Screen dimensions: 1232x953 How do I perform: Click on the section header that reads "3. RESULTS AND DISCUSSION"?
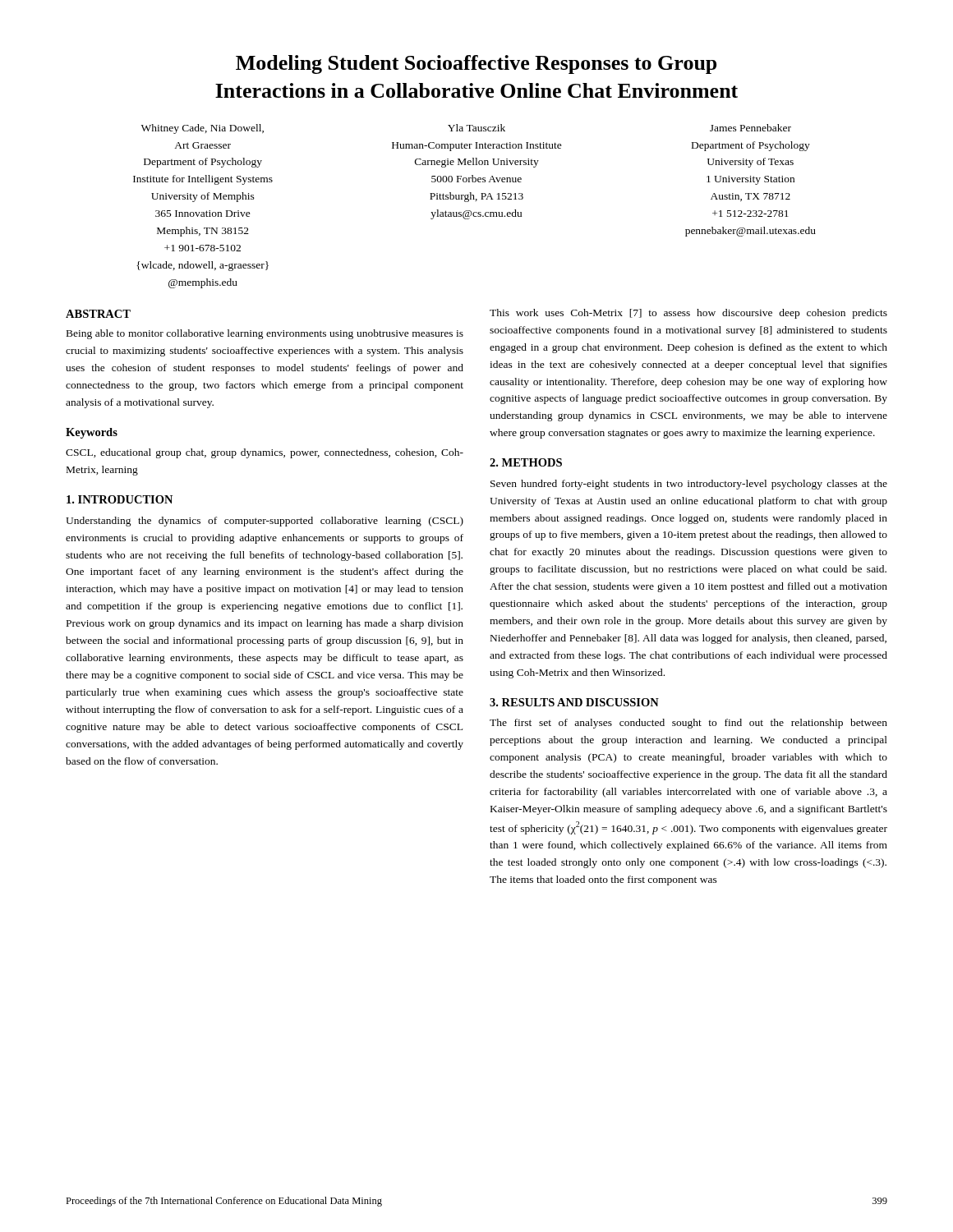tap(574, 702)
